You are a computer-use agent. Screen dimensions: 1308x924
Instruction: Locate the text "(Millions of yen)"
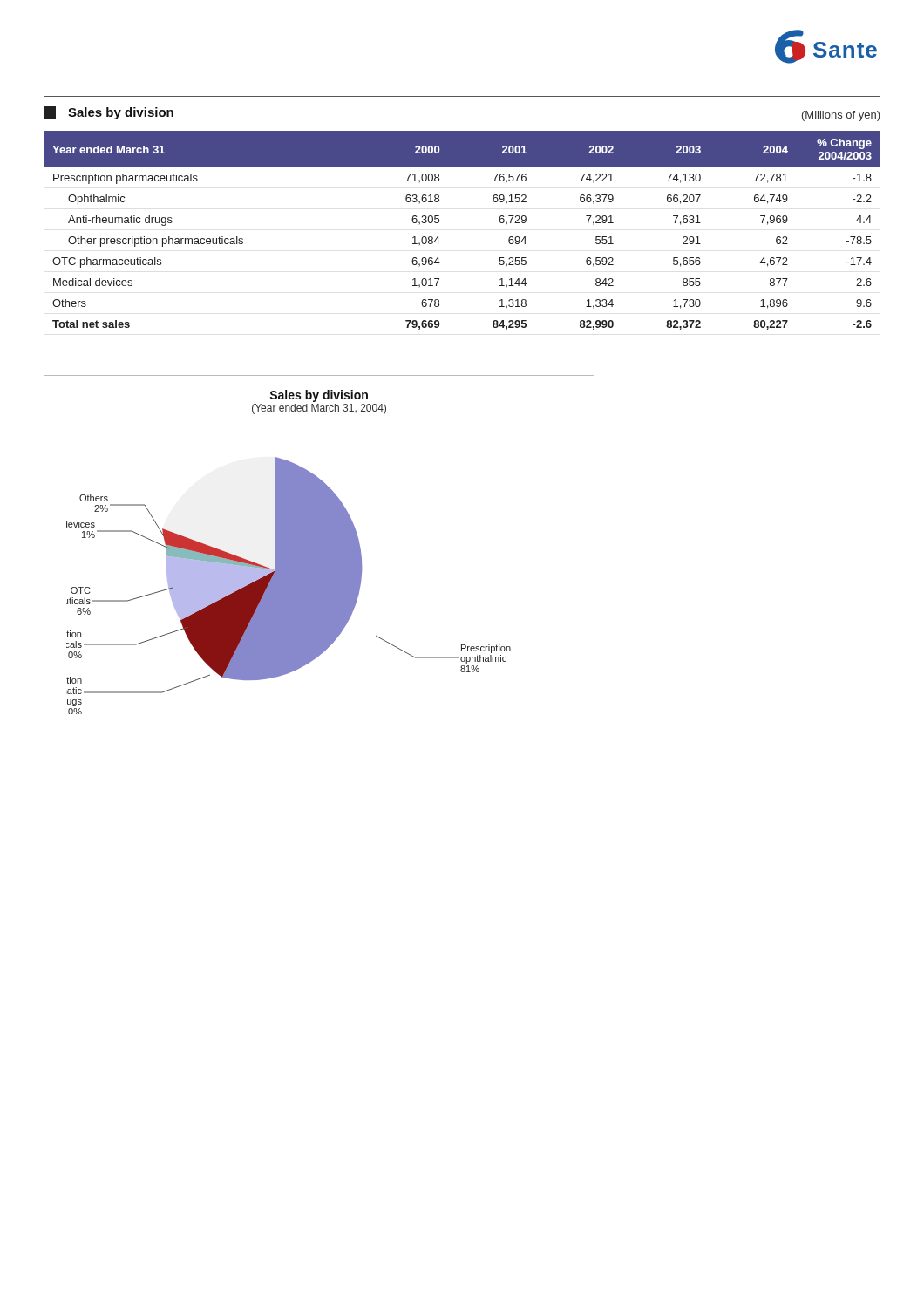click(841, 115)
